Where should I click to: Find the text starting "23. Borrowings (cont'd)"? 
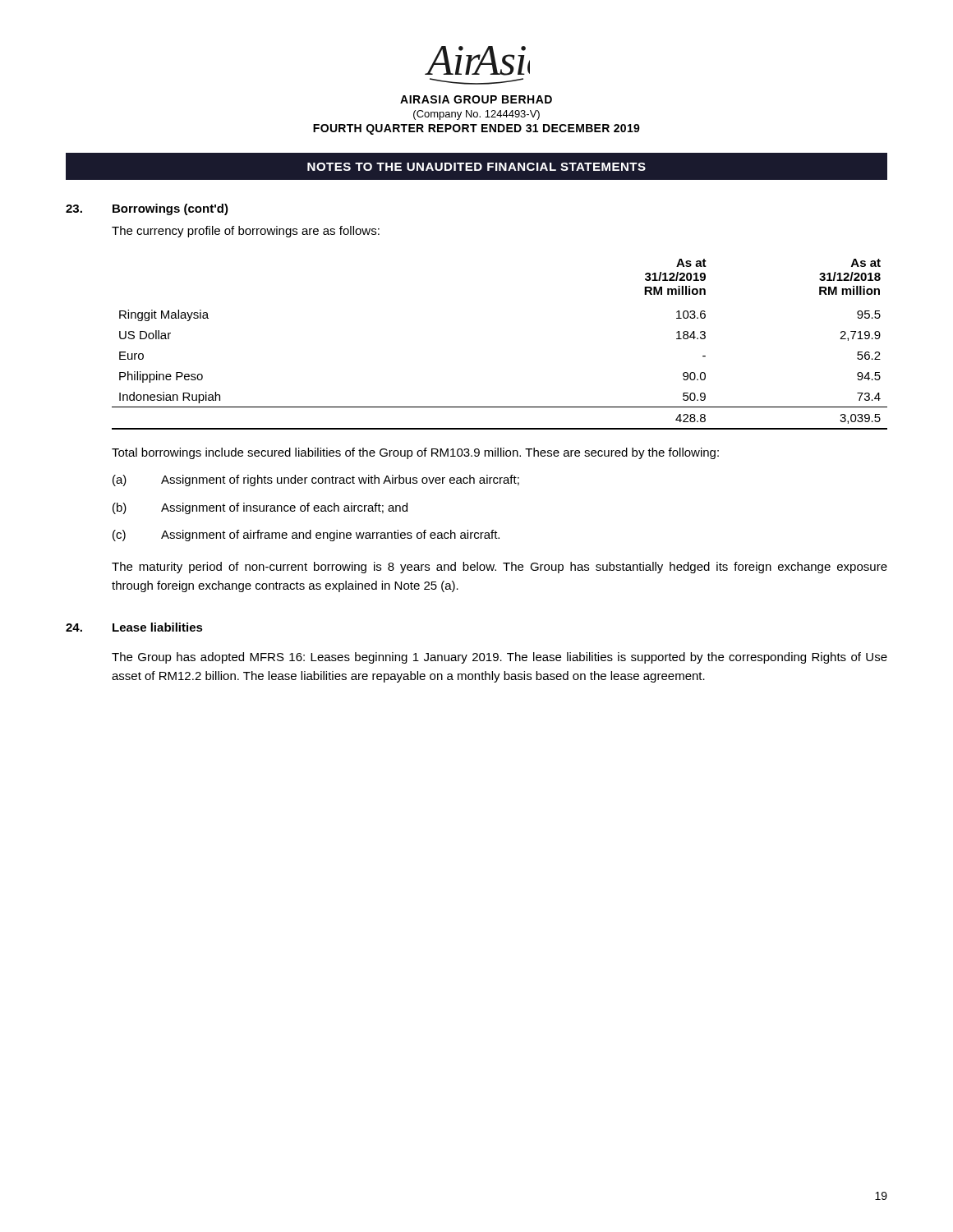click(x=147, y=208)
